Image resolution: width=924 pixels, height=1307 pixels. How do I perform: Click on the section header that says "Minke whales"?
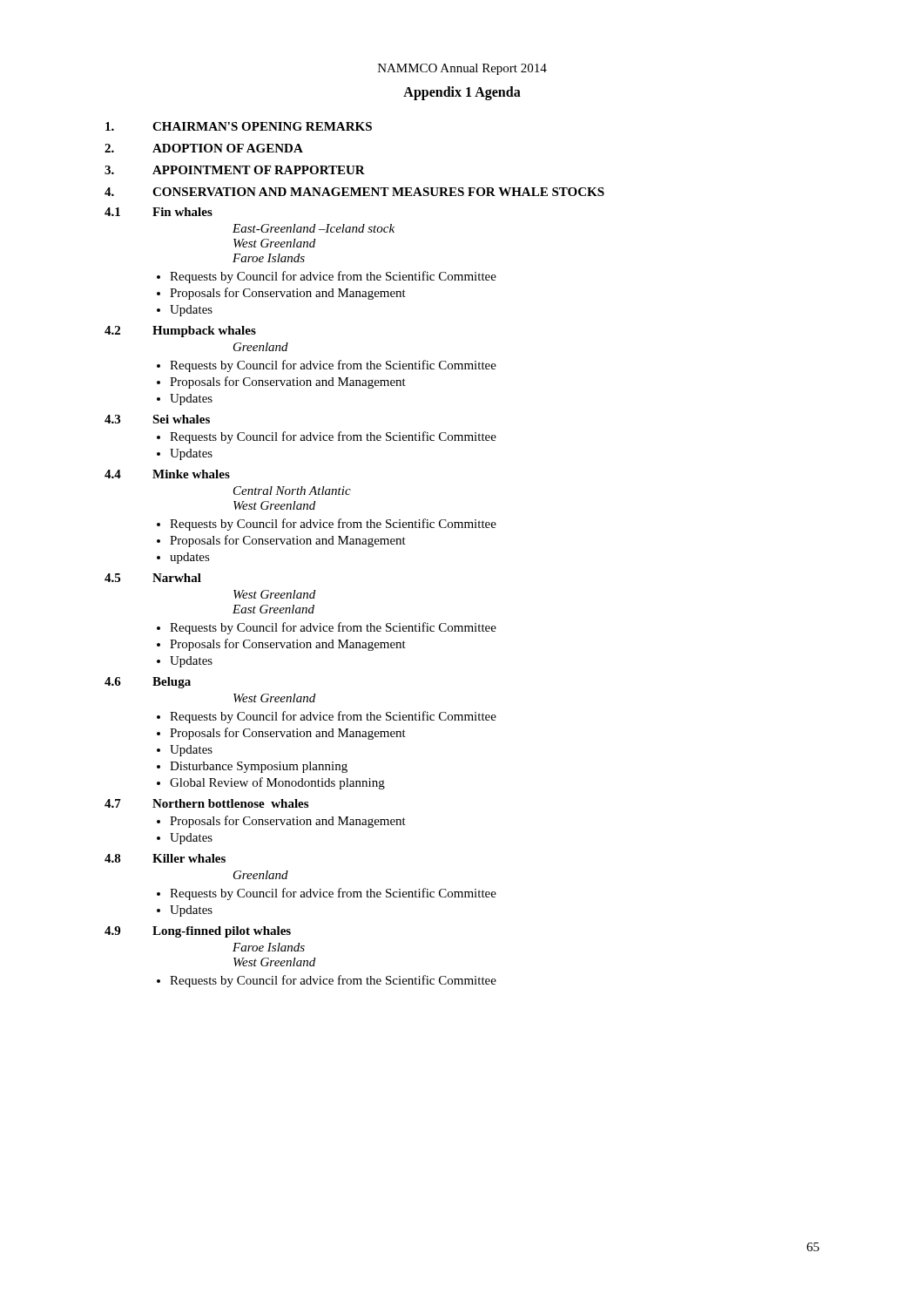point(191,474)
